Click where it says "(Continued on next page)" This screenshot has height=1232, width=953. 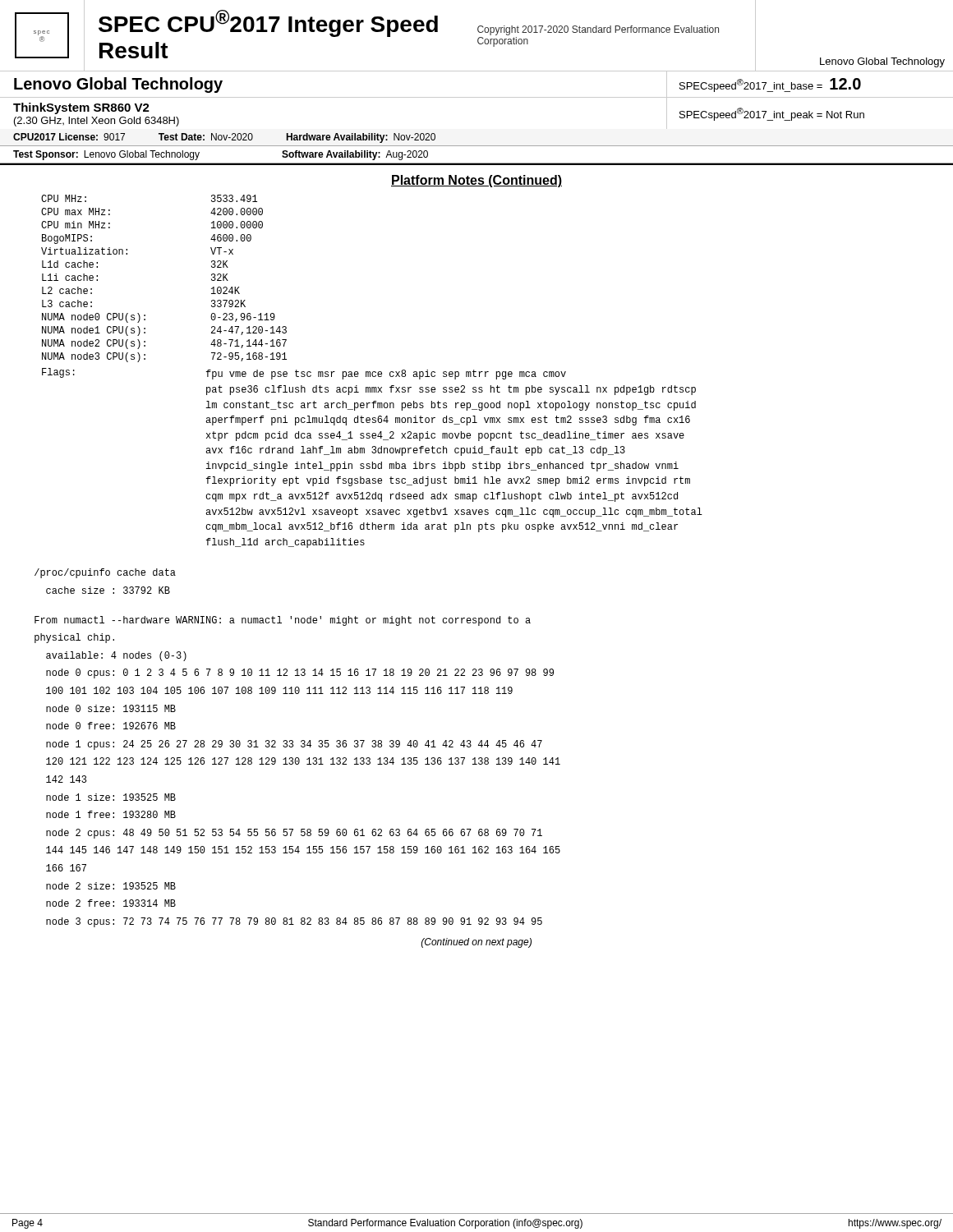click(476, 942)
